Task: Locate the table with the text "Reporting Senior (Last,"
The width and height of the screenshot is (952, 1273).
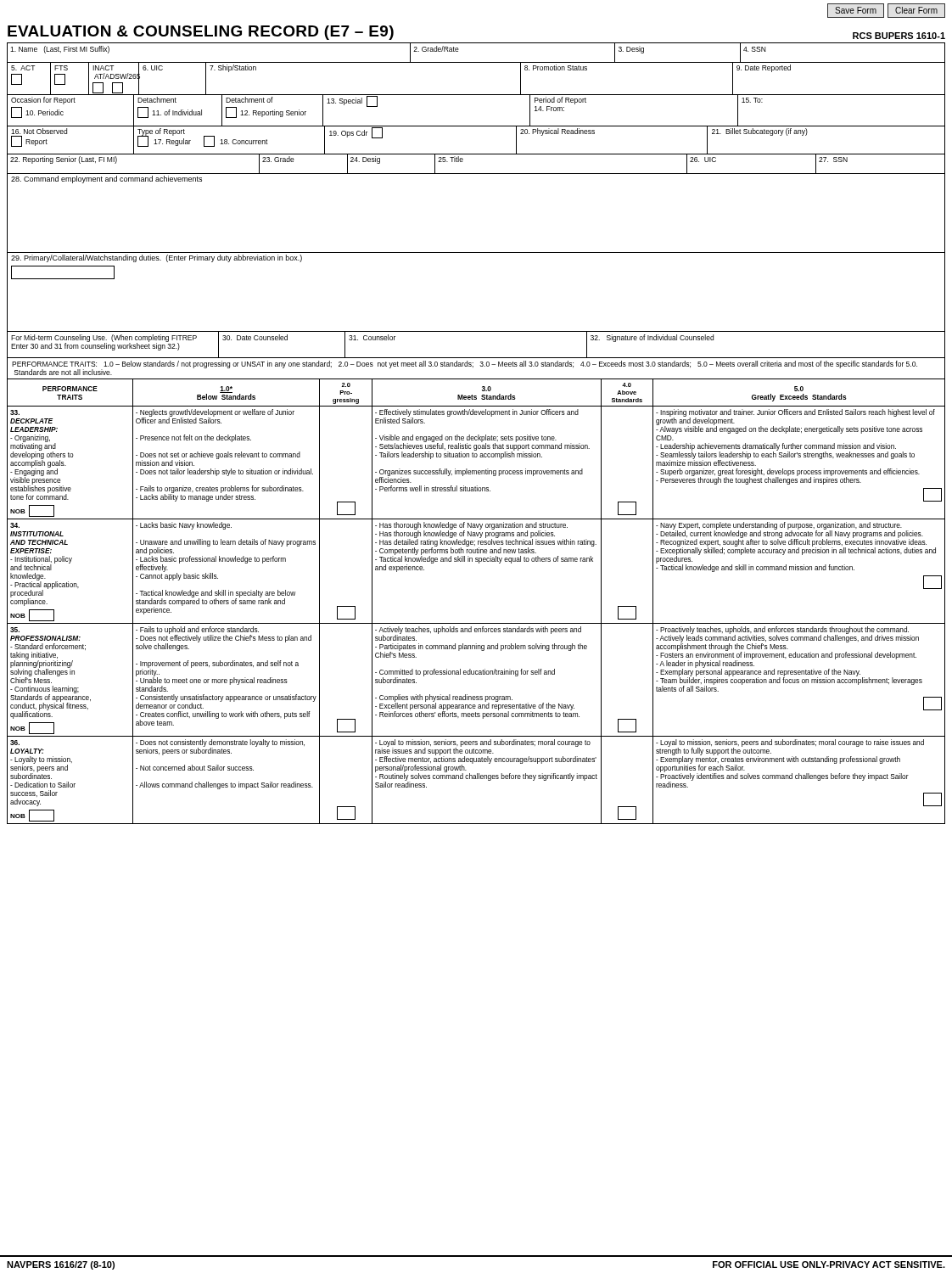Action: point(476,164)
